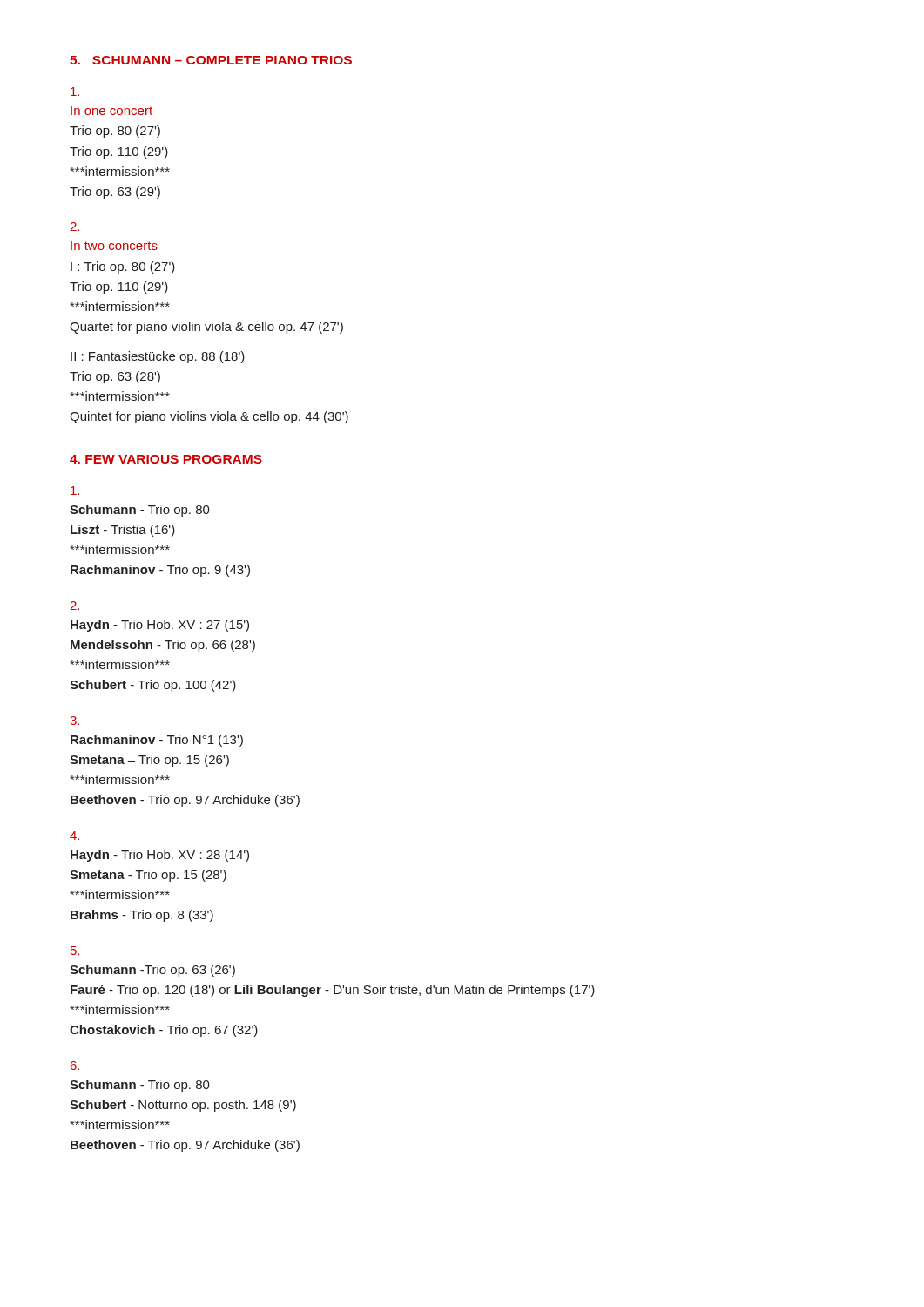Find the block on this page that starts "In one concert Trio op."
This screenshot has height=1307, width=924.
click(x=75, y=91)
